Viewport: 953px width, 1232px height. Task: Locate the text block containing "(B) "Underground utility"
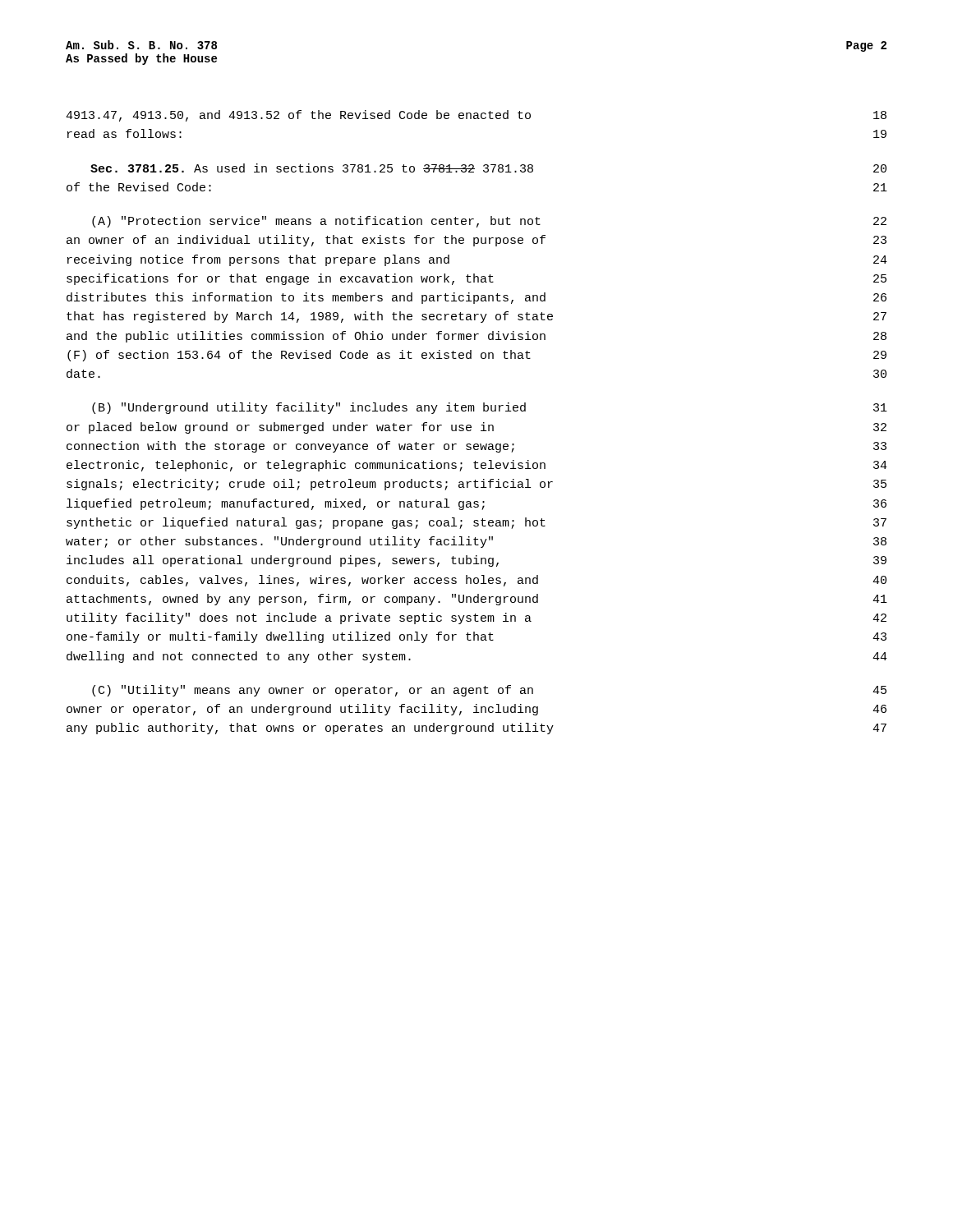pyautogui.click(x=476, y=533)
